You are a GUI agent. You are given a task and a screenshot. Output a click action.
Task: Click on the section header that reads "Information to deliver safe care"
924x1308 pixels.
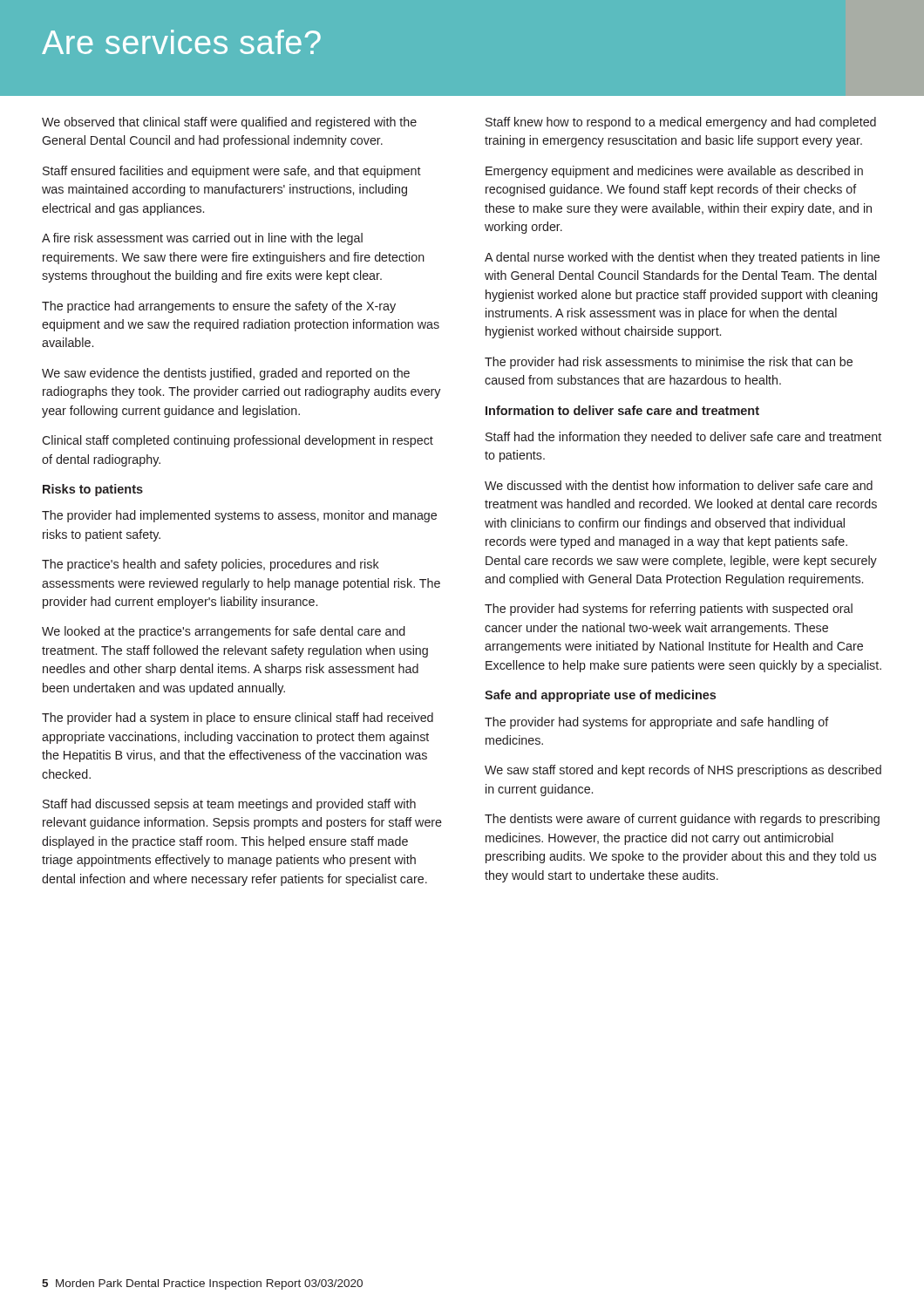[622, 410]
